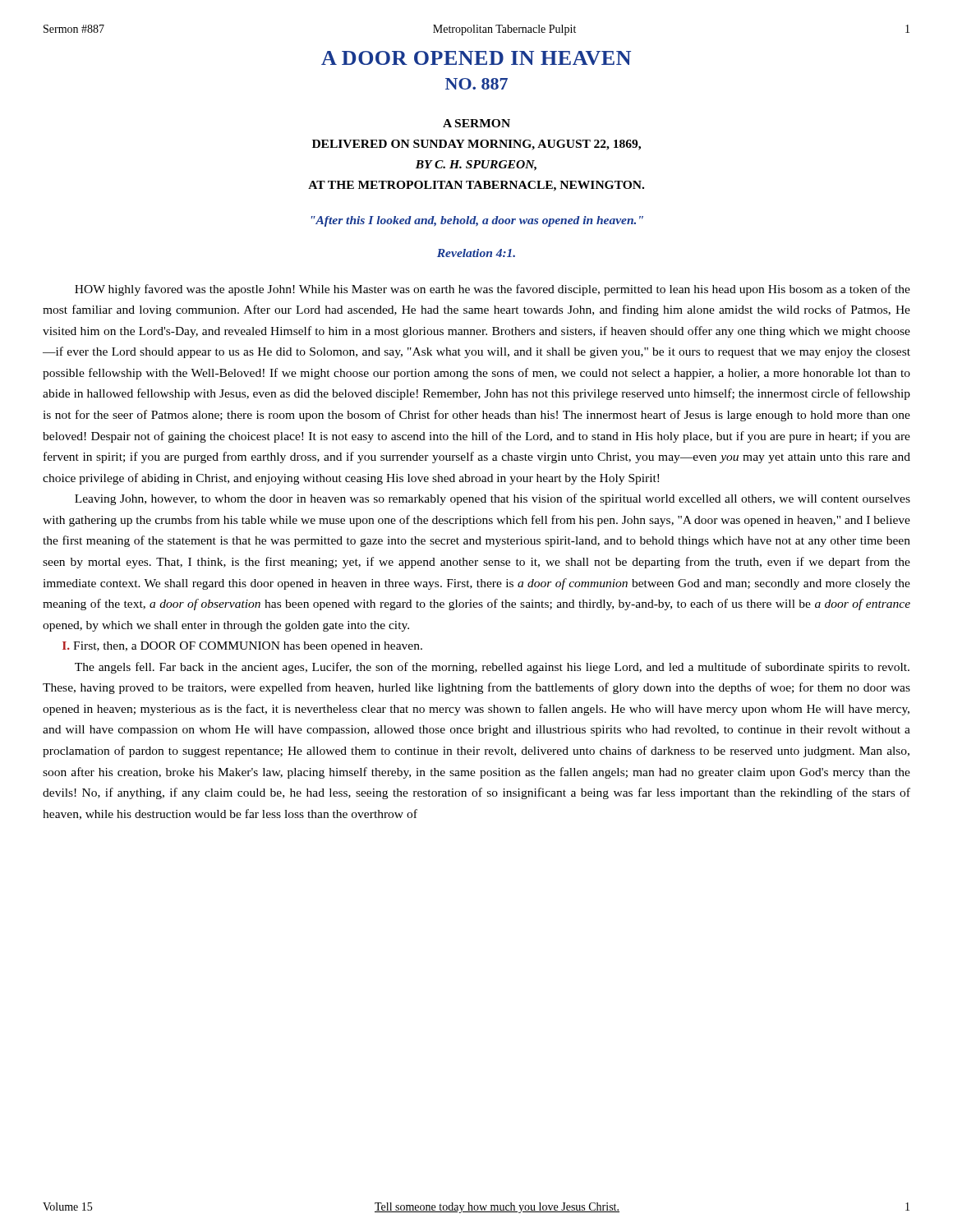Find the text block starting "I. First, then, a DOOR"

(x=233, y=645)
